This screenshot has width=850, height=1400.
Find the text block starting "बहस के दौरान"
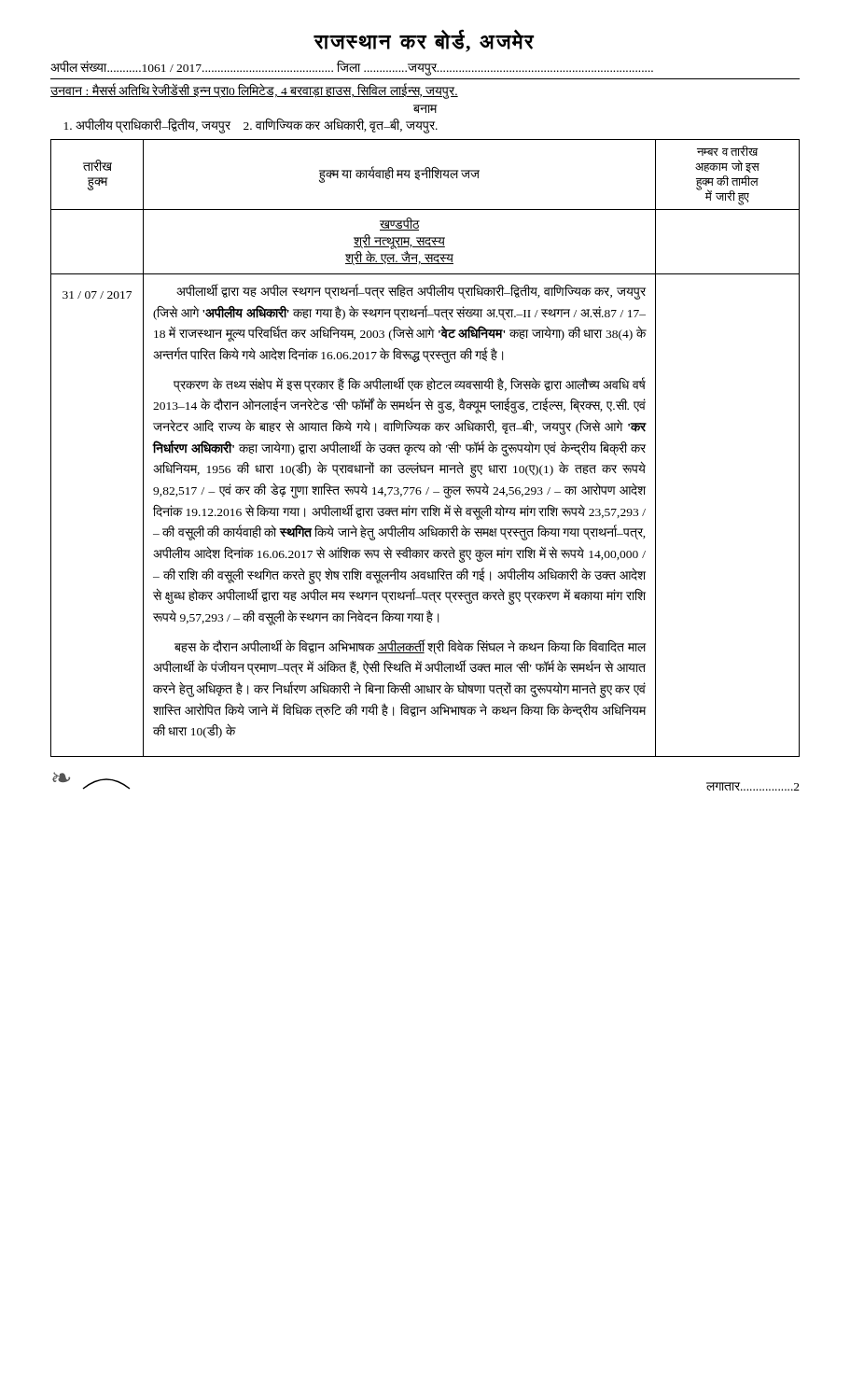[x=399, y=689]
